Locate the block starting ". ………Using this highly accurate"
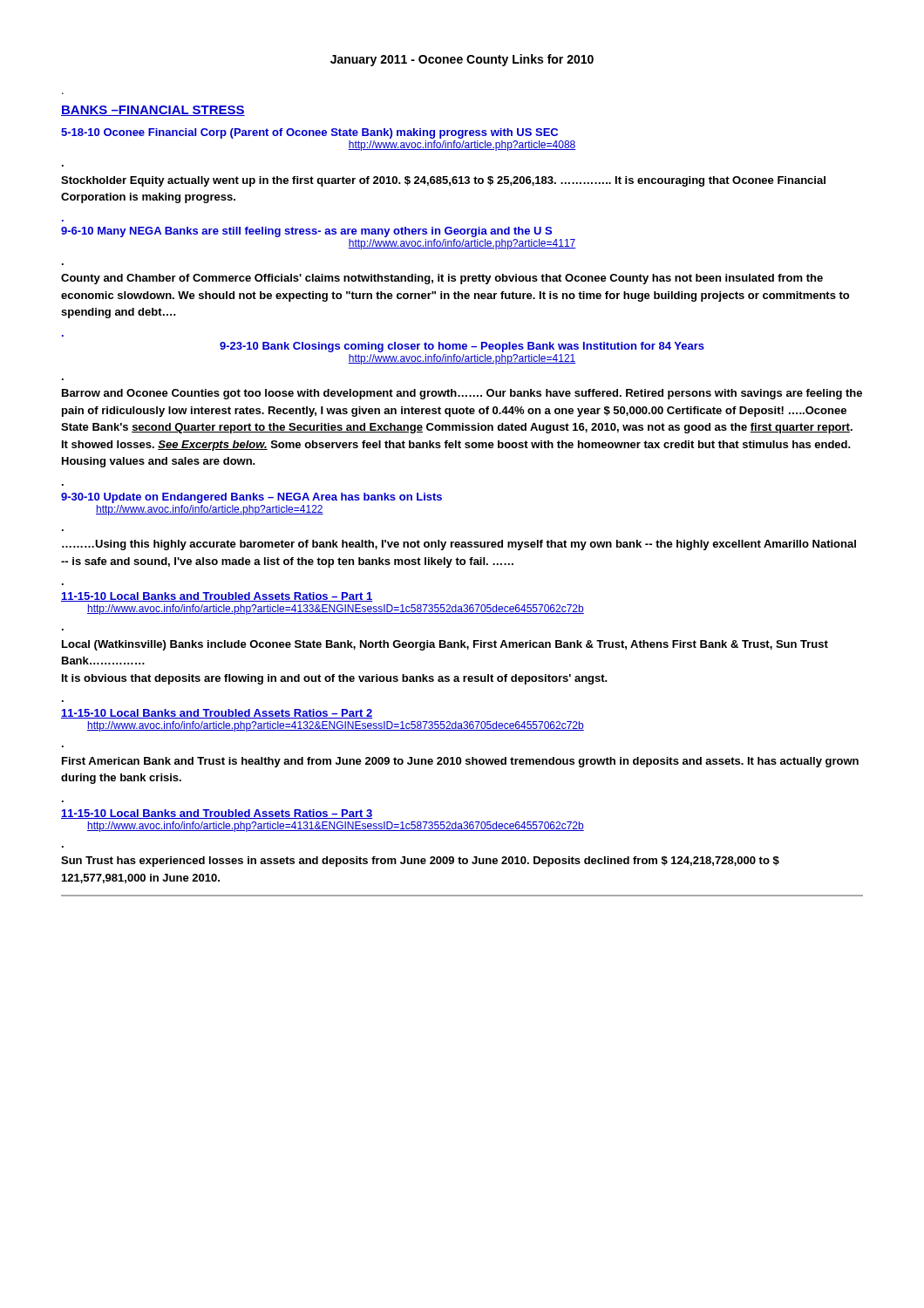This screenshot has height=1308, width=924. click(459, 544)
